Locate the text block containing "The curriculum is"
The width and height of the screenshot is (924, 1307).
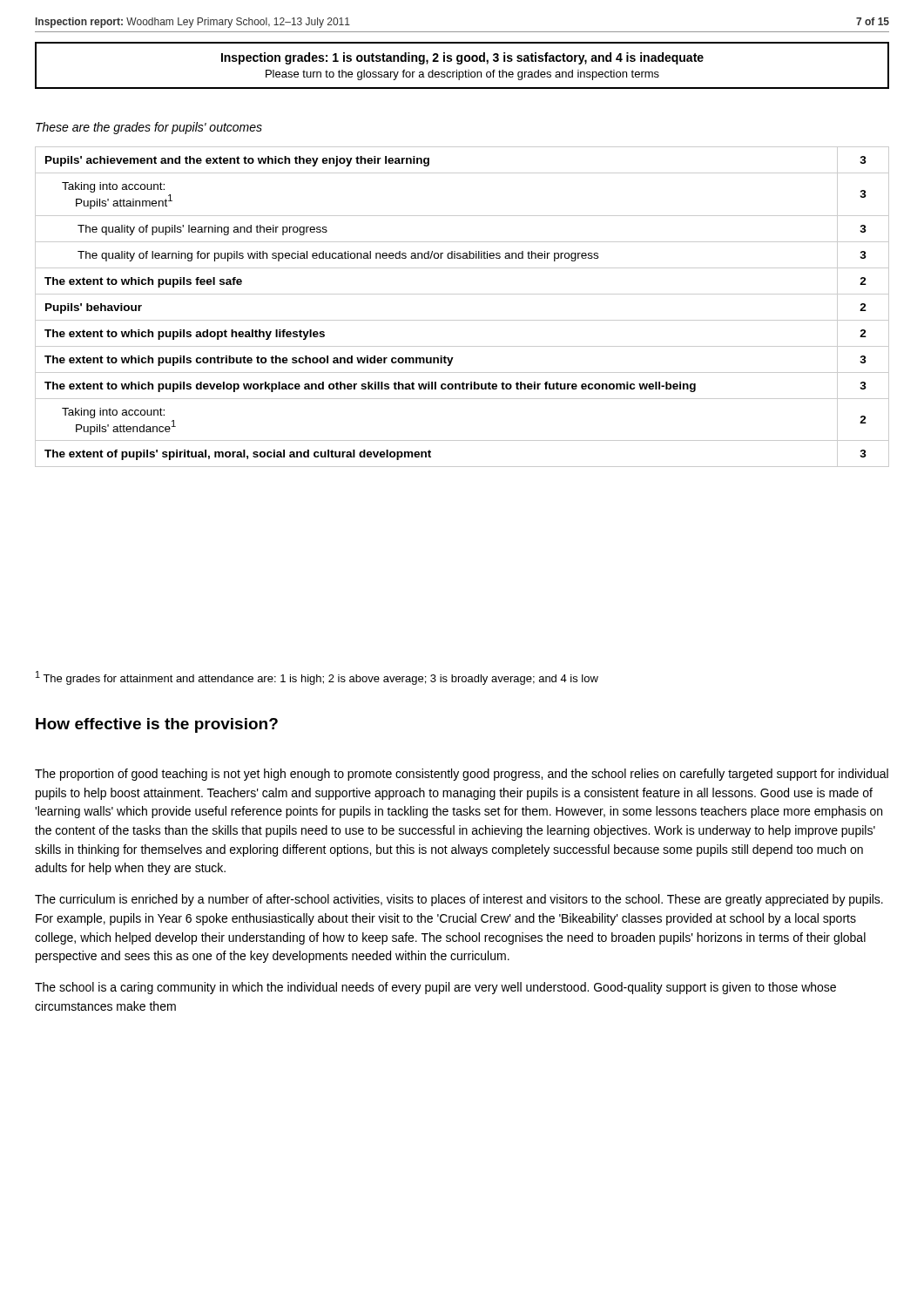[x=462, y=928]
